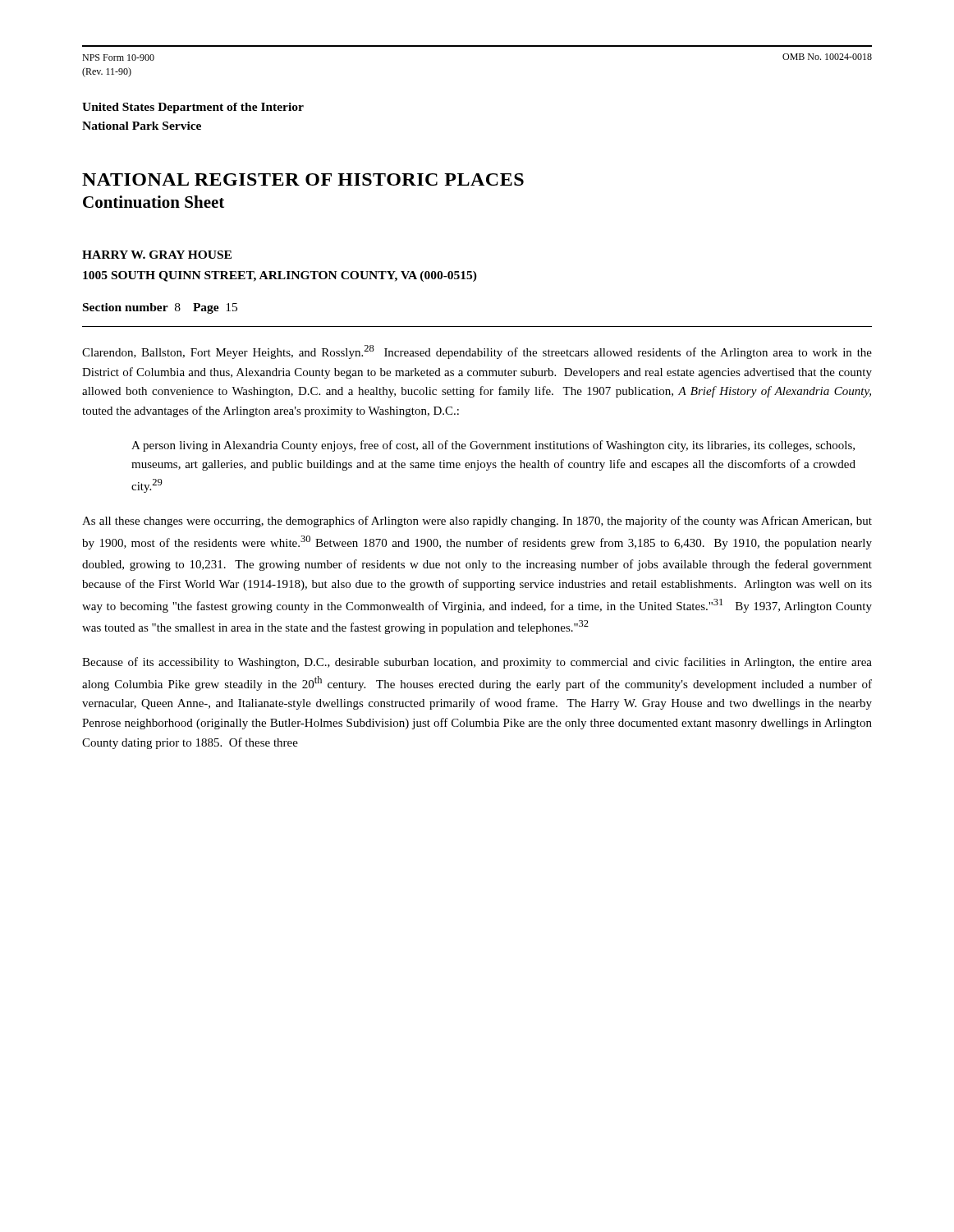Image resolution: width=954 pixels, height=1232 pixels.
Task: Find the text block starting "Because of its accessibility to Washington, D.C., desirable"
Action: (477, 703)
